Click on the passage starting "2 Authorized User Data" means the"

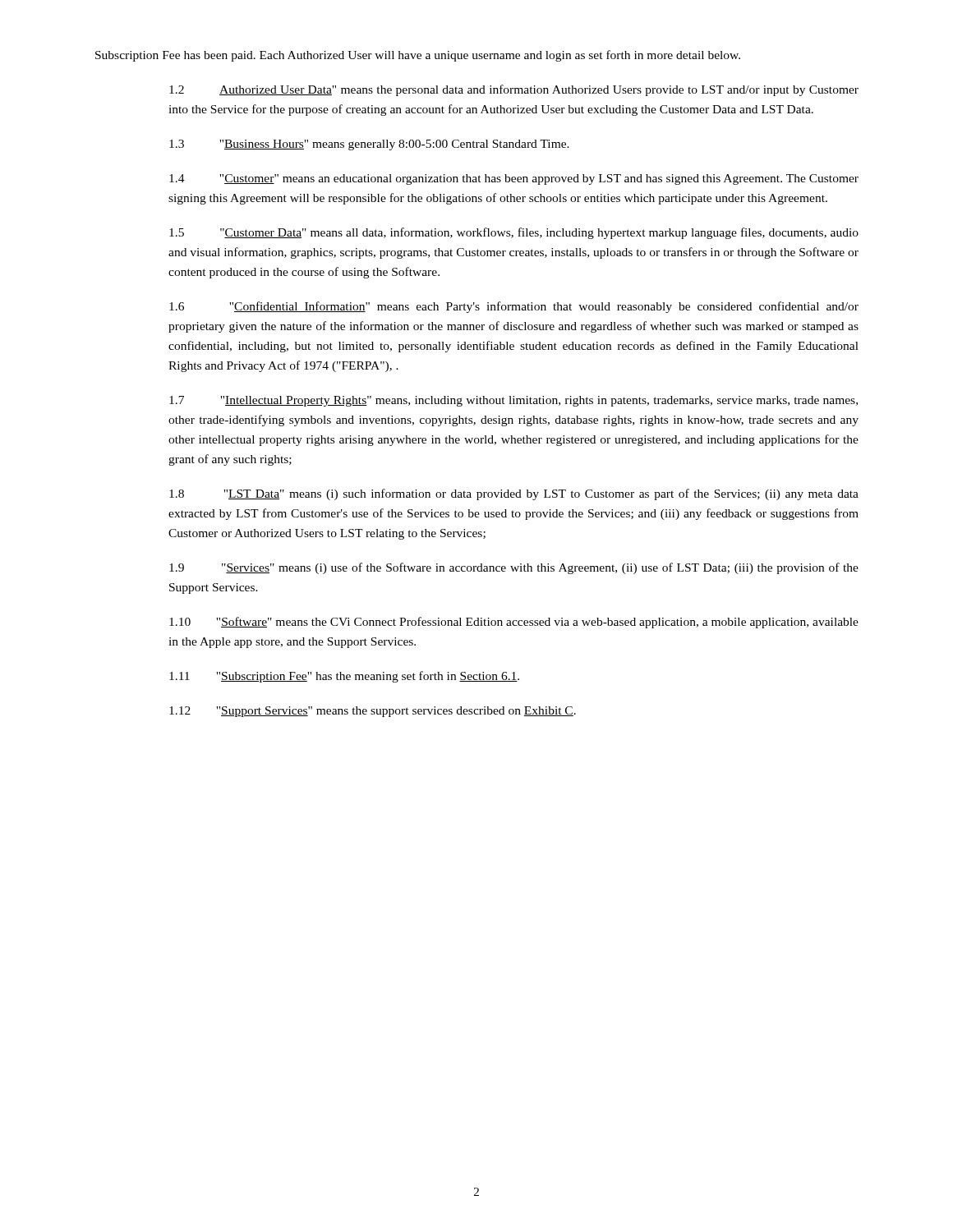click(513, 98)
